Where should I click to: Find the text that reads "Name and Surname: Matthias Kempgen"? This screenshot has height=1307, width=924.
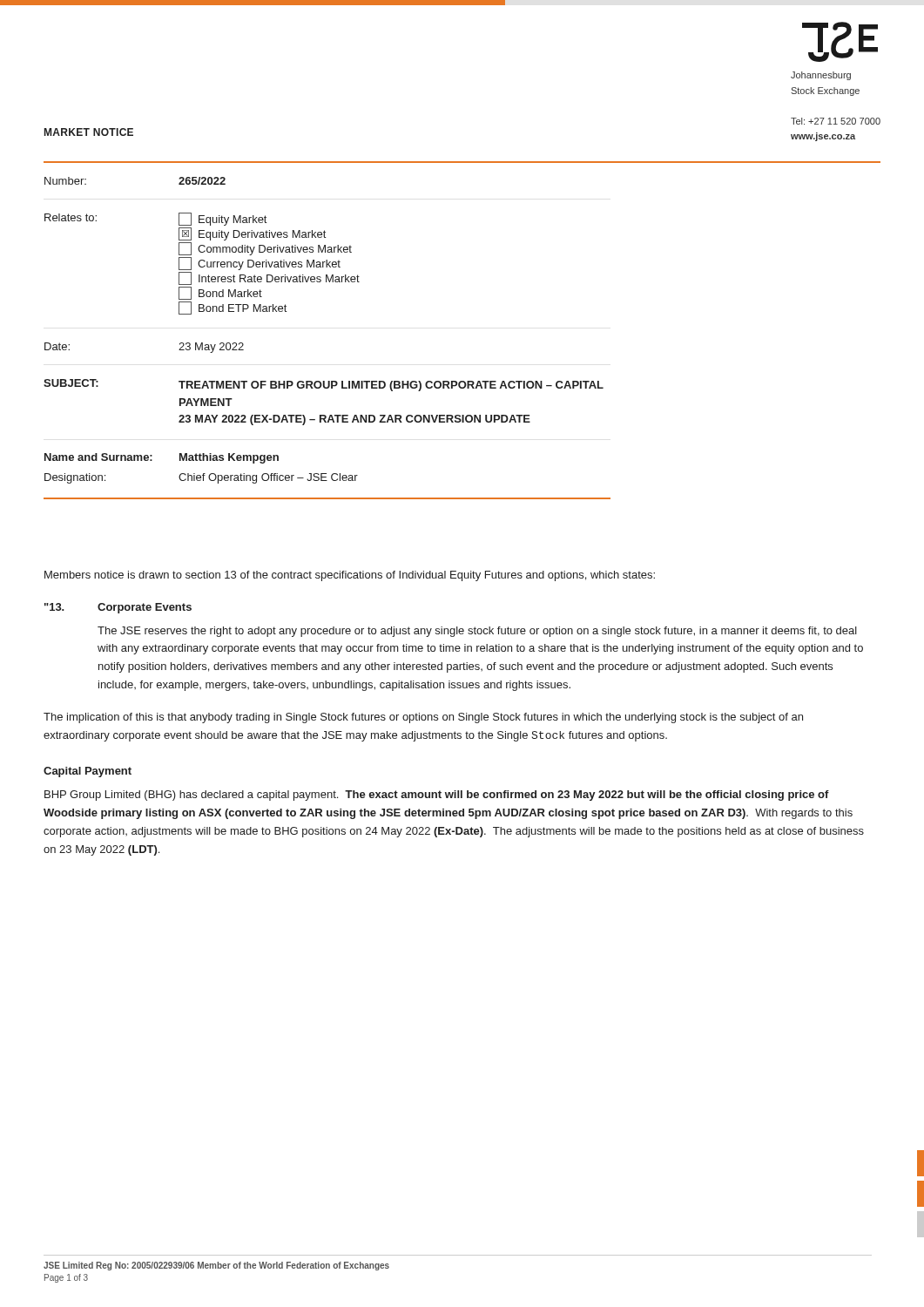click(161, 457)
